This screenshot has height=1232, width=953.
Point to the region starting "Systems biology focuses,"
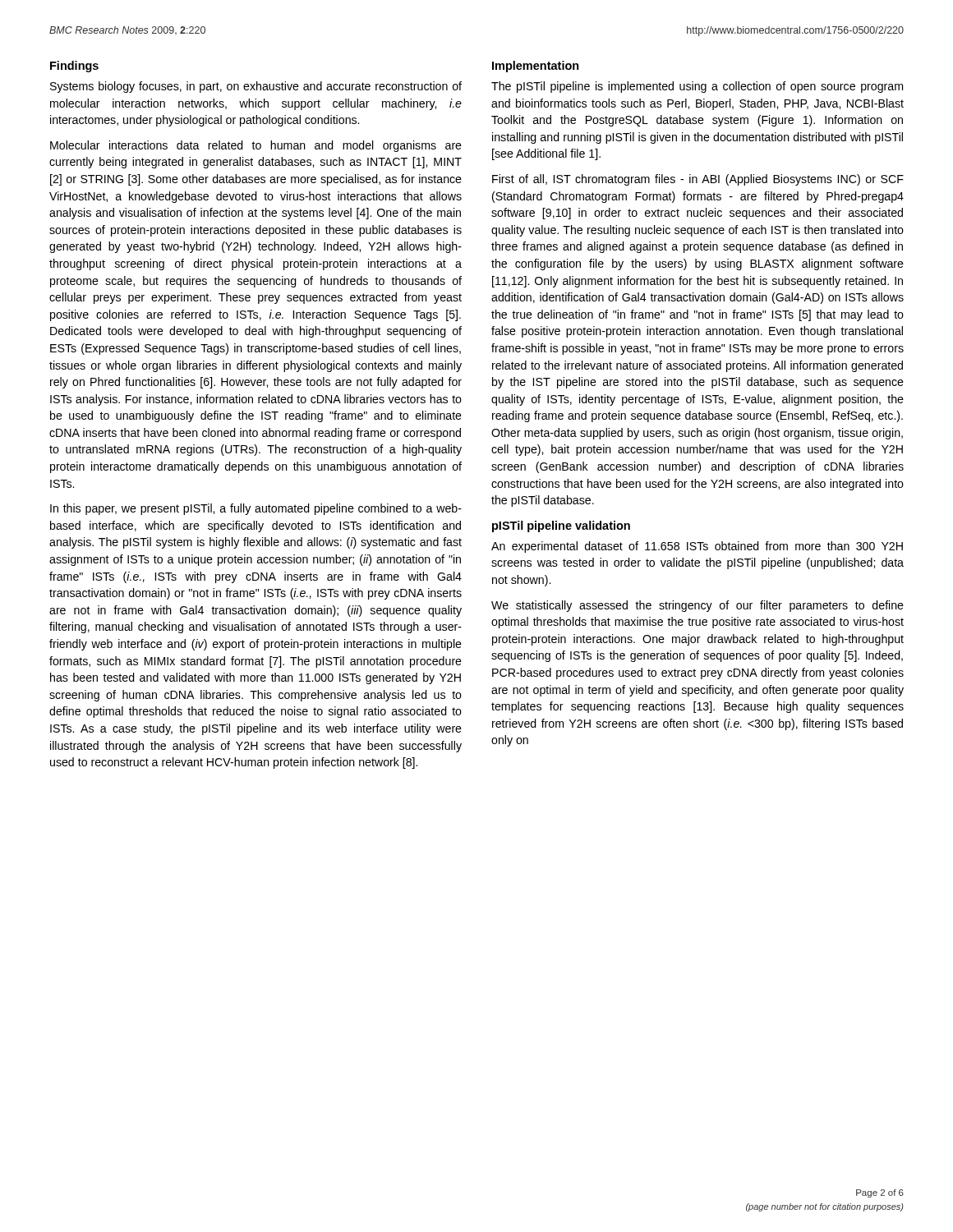point(255,103)
